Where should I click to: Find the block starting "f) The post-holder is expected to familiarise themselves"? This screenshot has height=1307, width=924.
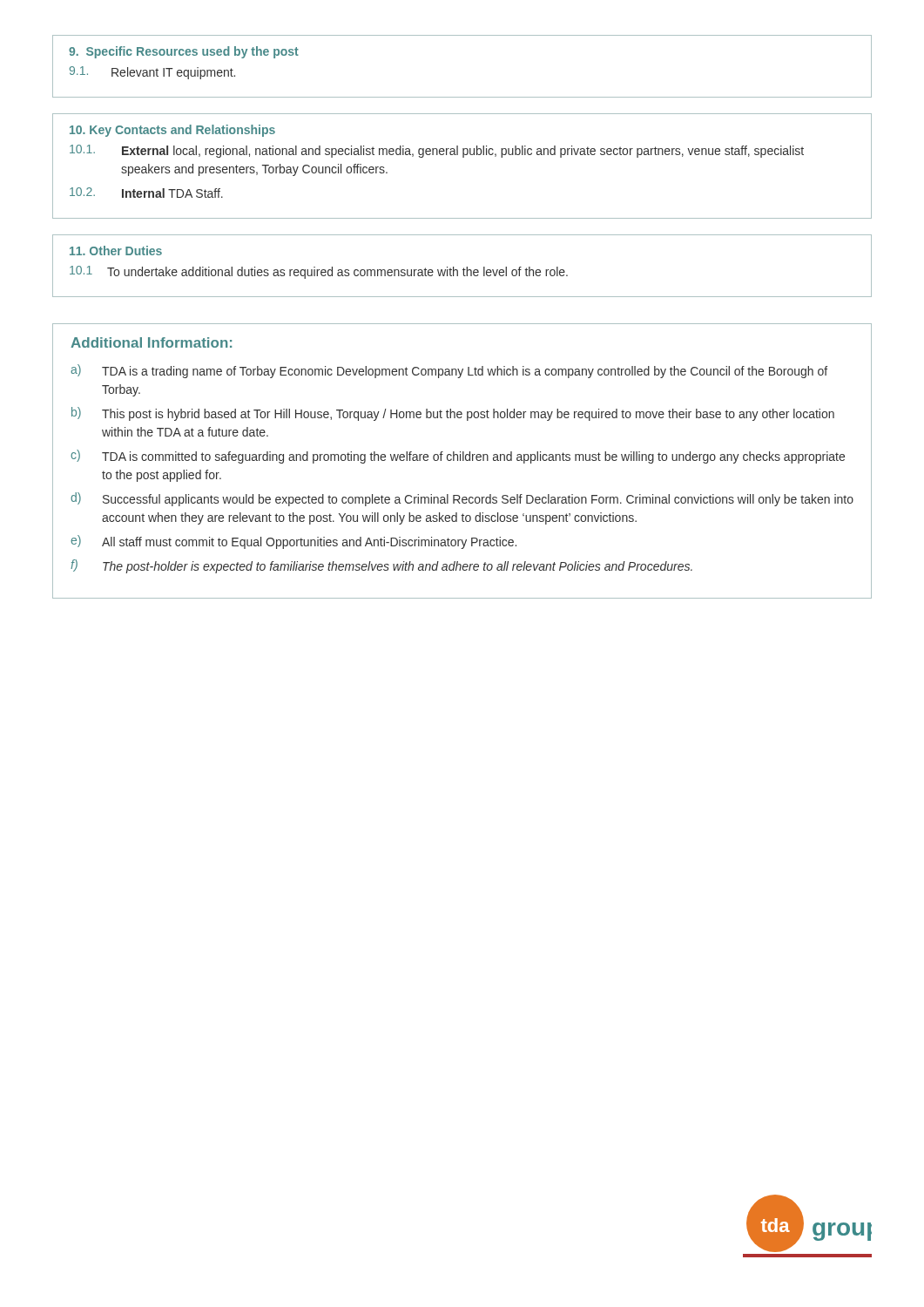click(x=462, y=567)
